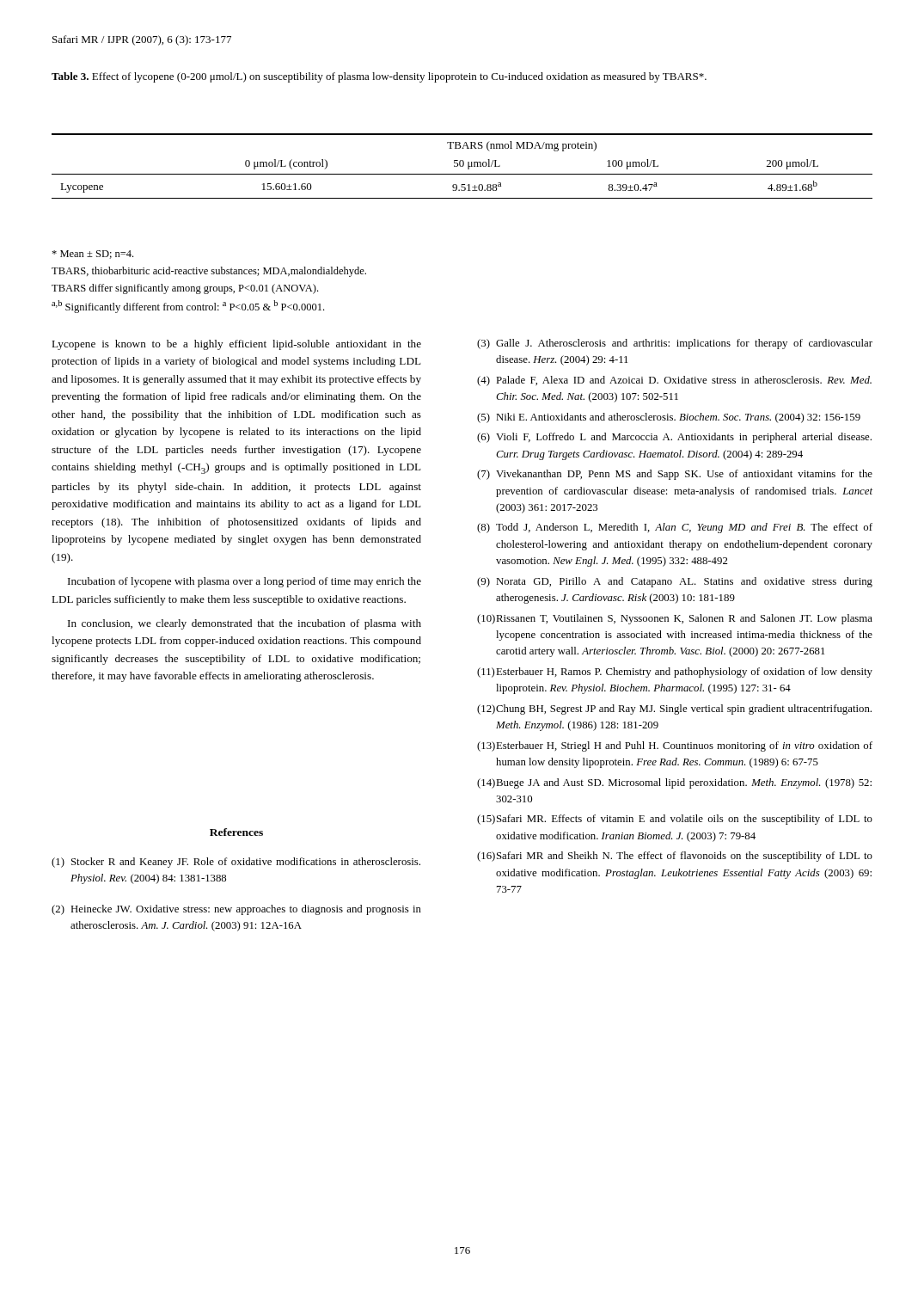Select the block starting "(5) Niki E. Antioxidants"

click(669, 418)
